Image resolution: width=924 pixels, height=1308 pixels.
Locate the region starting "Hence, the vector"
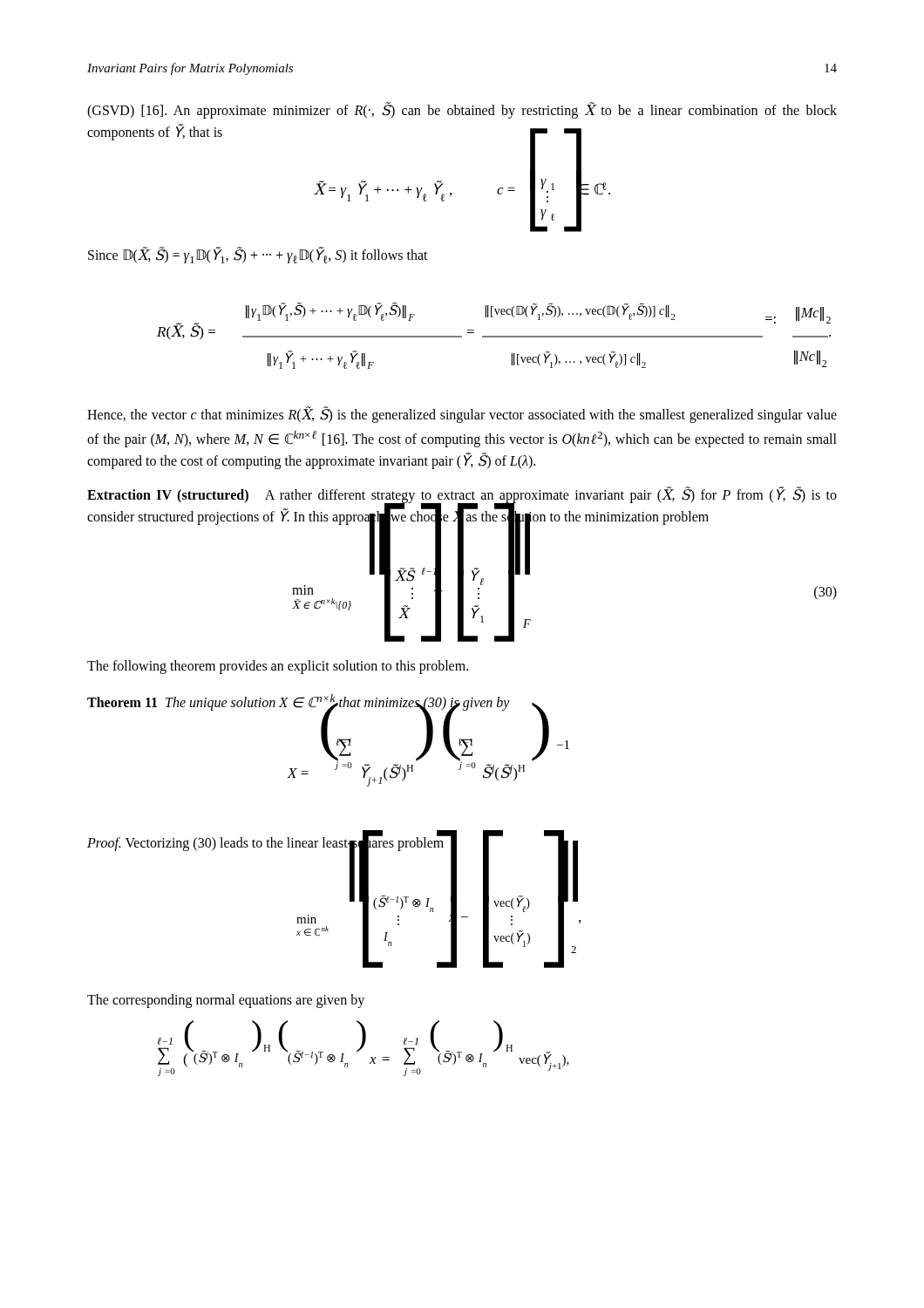[462, 439]
